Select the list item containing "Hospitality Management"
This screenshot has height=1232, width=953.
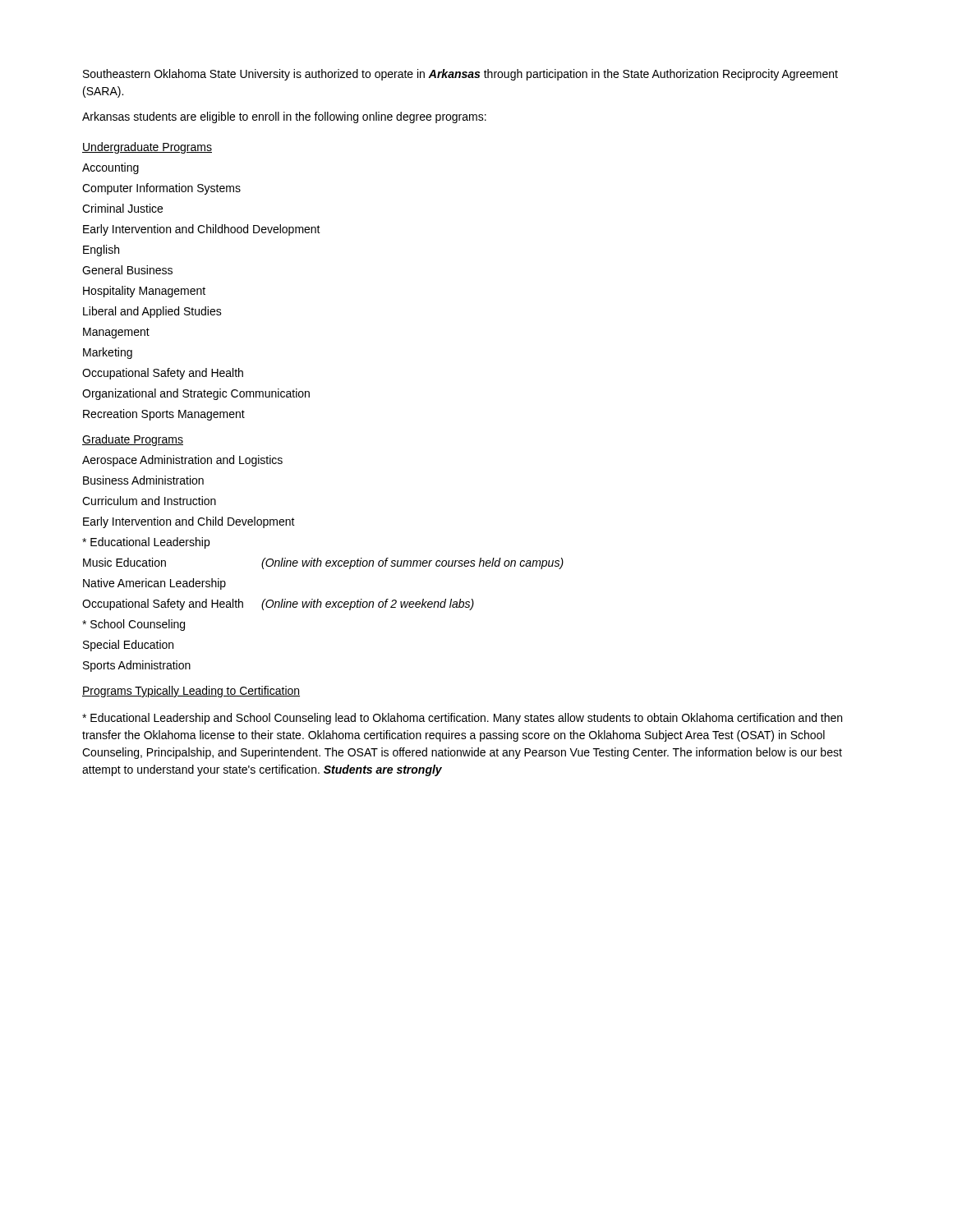[x=144, y=291]
